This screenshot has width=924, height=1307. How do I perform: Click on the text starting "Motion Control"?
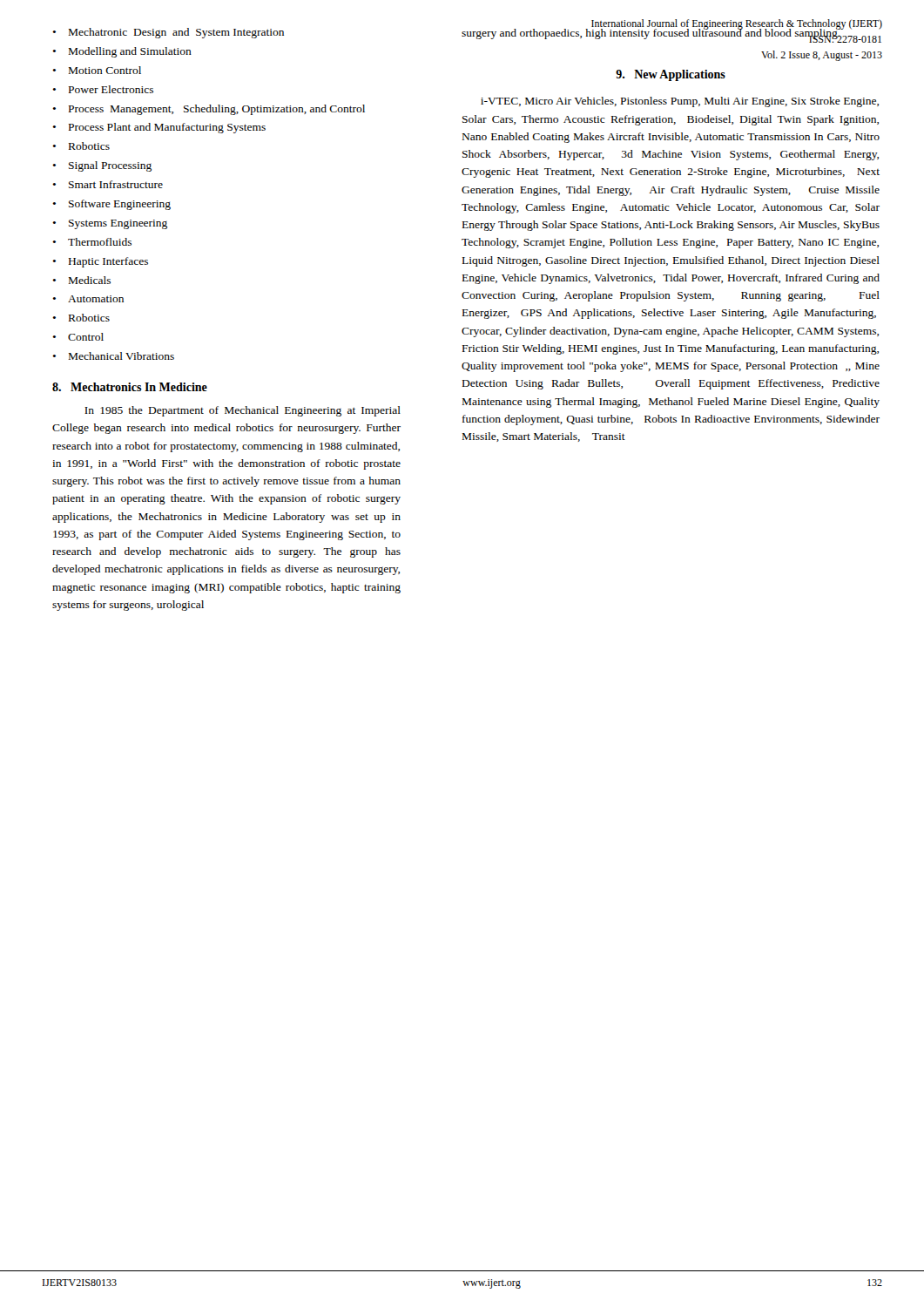[97, 70]
